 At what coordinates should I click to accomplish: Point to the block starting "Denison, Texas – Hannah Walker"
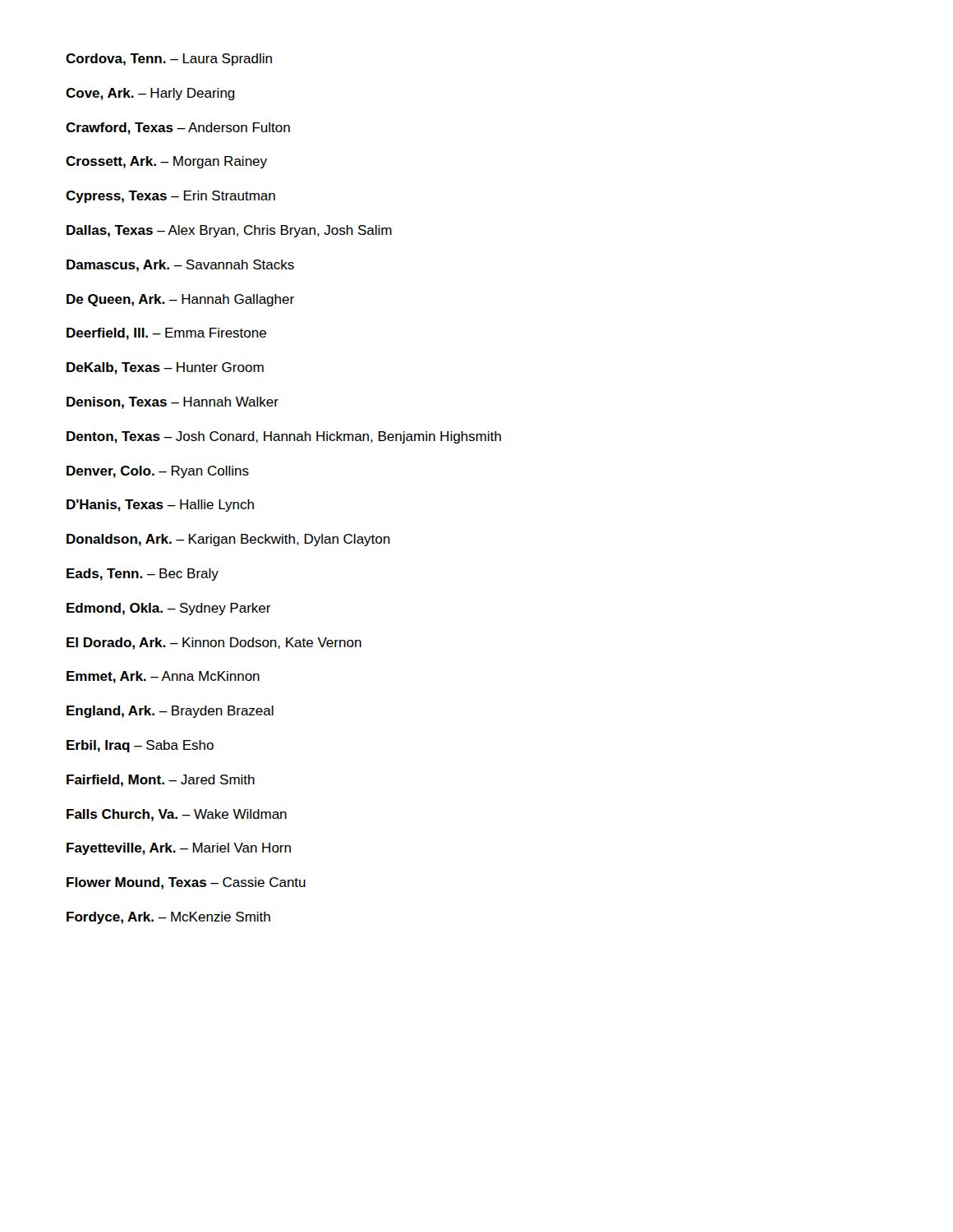click(172, 402)
